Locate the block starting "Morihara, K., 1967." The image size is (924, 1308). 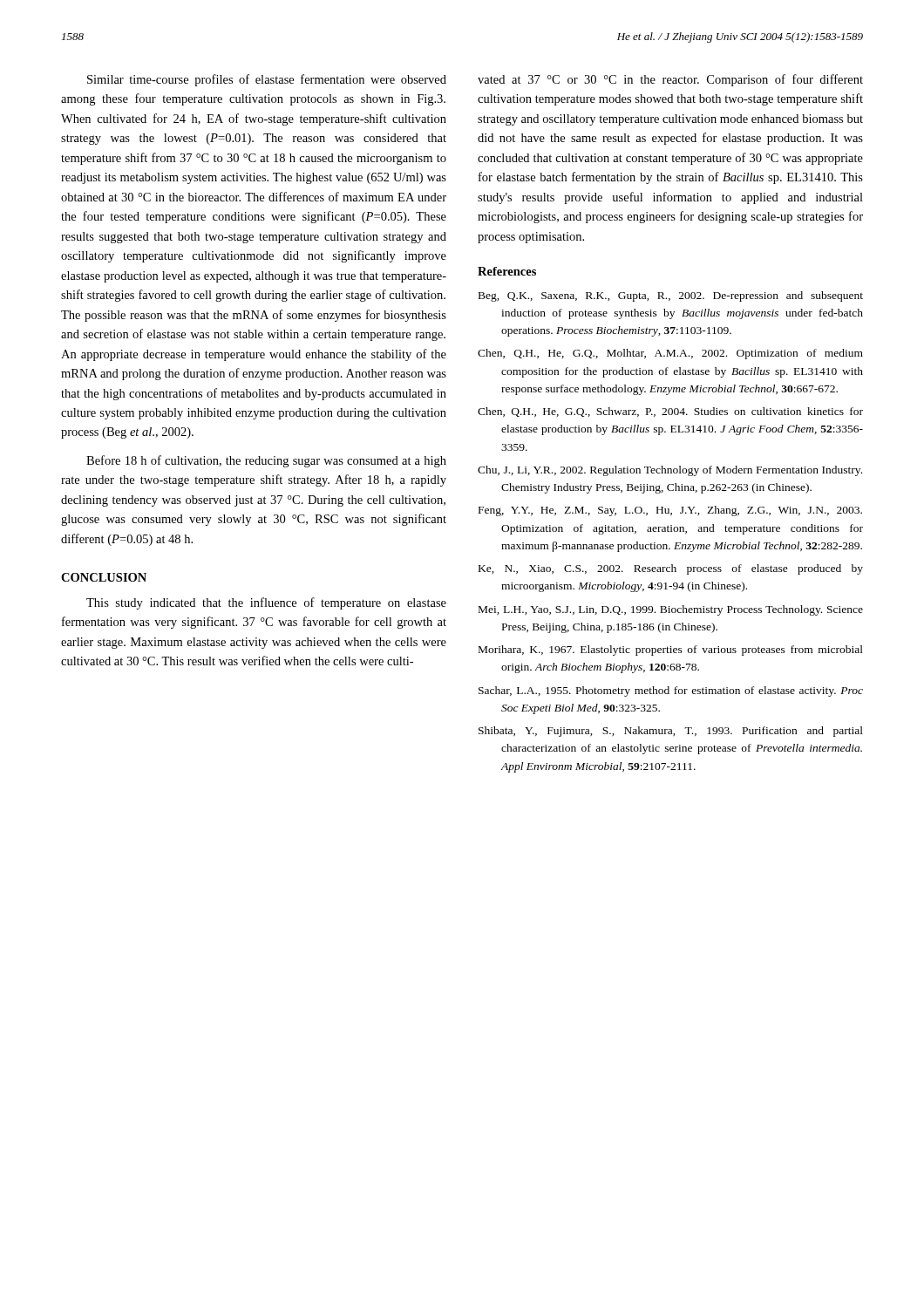point(670,658)
